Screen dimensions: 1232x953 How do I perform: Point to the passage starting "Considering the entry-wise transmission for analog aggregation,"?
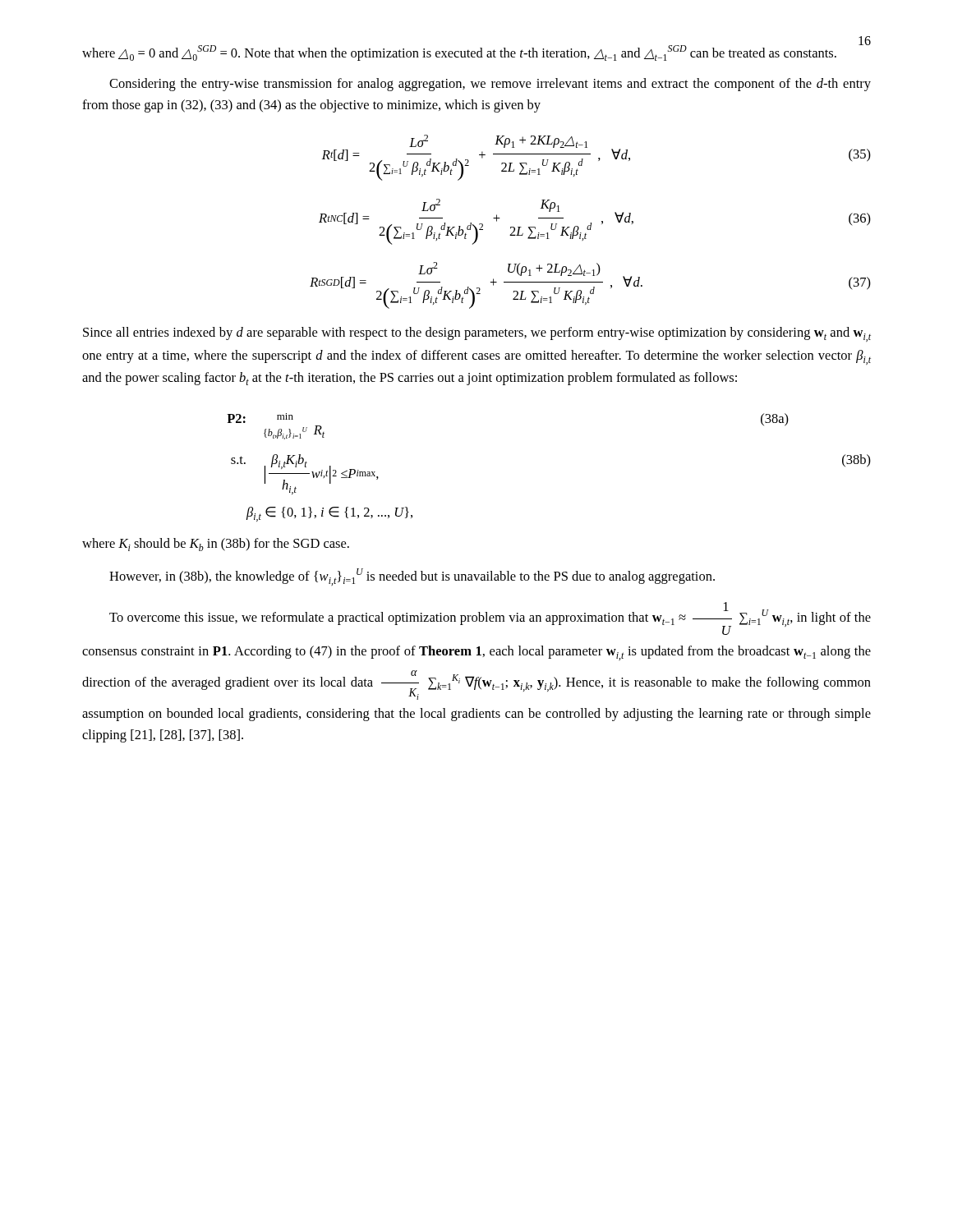[476, 94]
